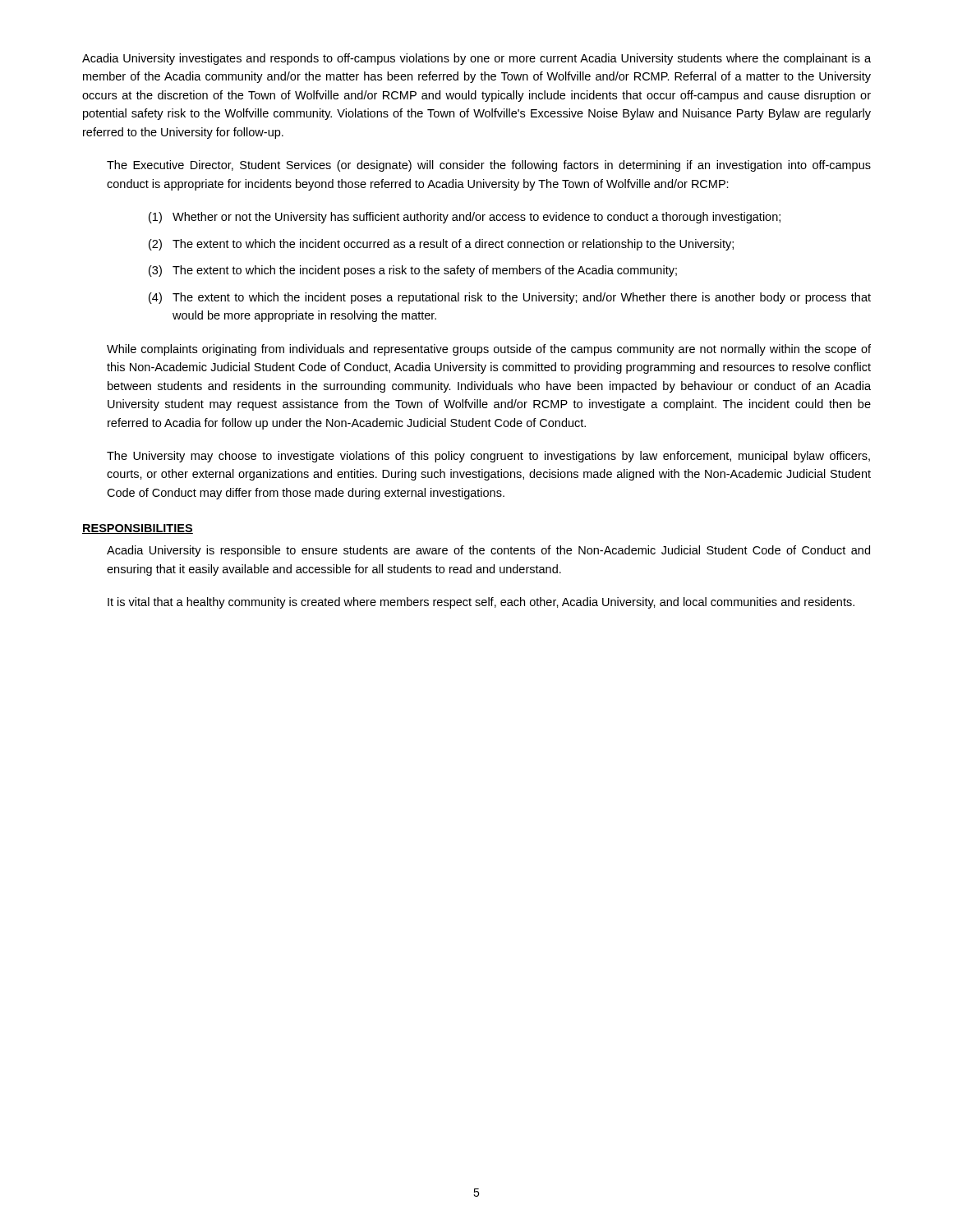Find the list item with the text "(3) The extent to"

click(x=509, y=271)
